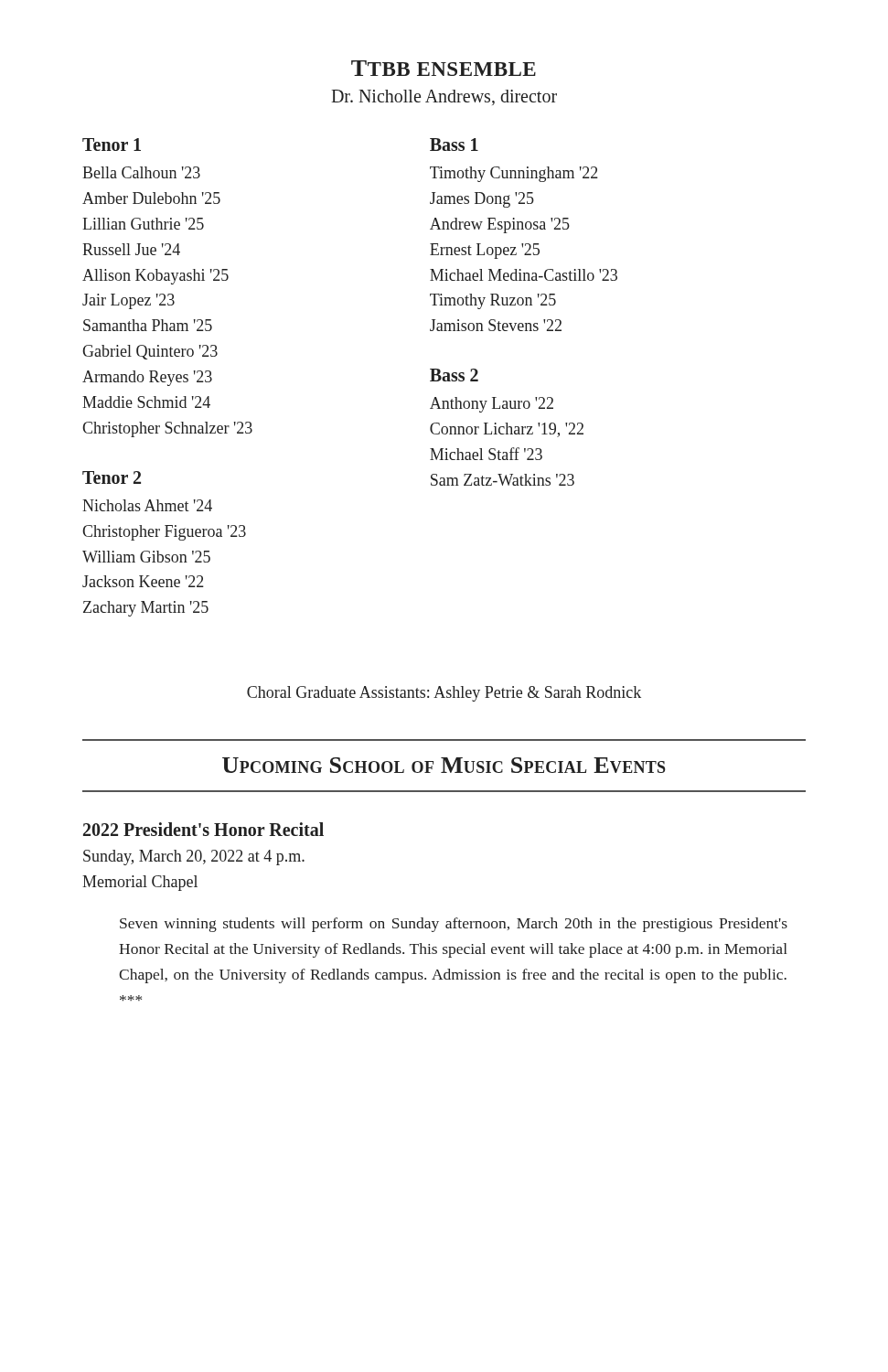The width and height of the screenshot is (888, 1372).
Task: Locate the element starting "Allison Kobayashi '25"
Action: 155,277
